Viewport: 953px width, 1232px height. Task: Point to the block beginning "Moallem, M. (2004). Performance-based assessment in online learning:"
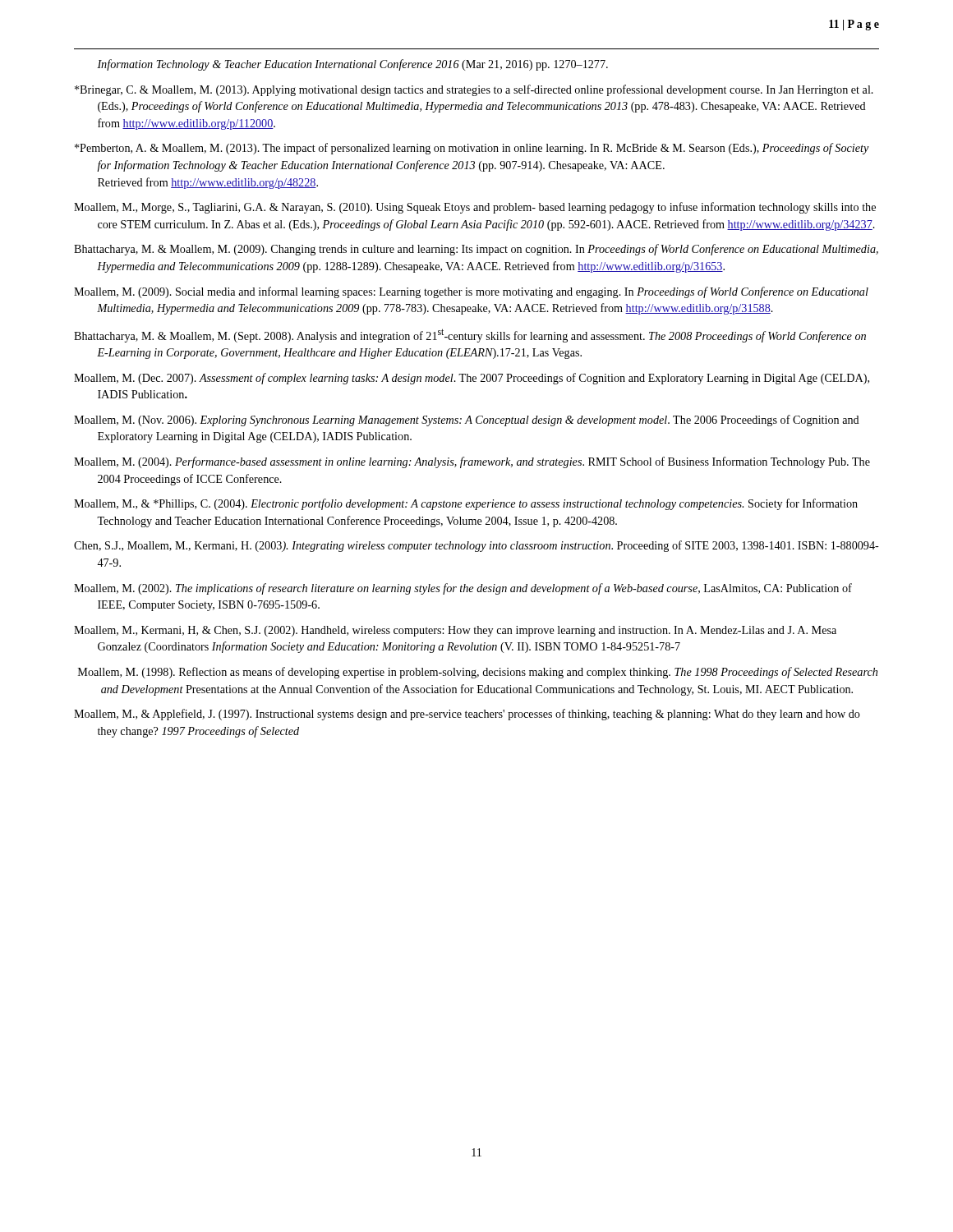click(x=472, y=470)
